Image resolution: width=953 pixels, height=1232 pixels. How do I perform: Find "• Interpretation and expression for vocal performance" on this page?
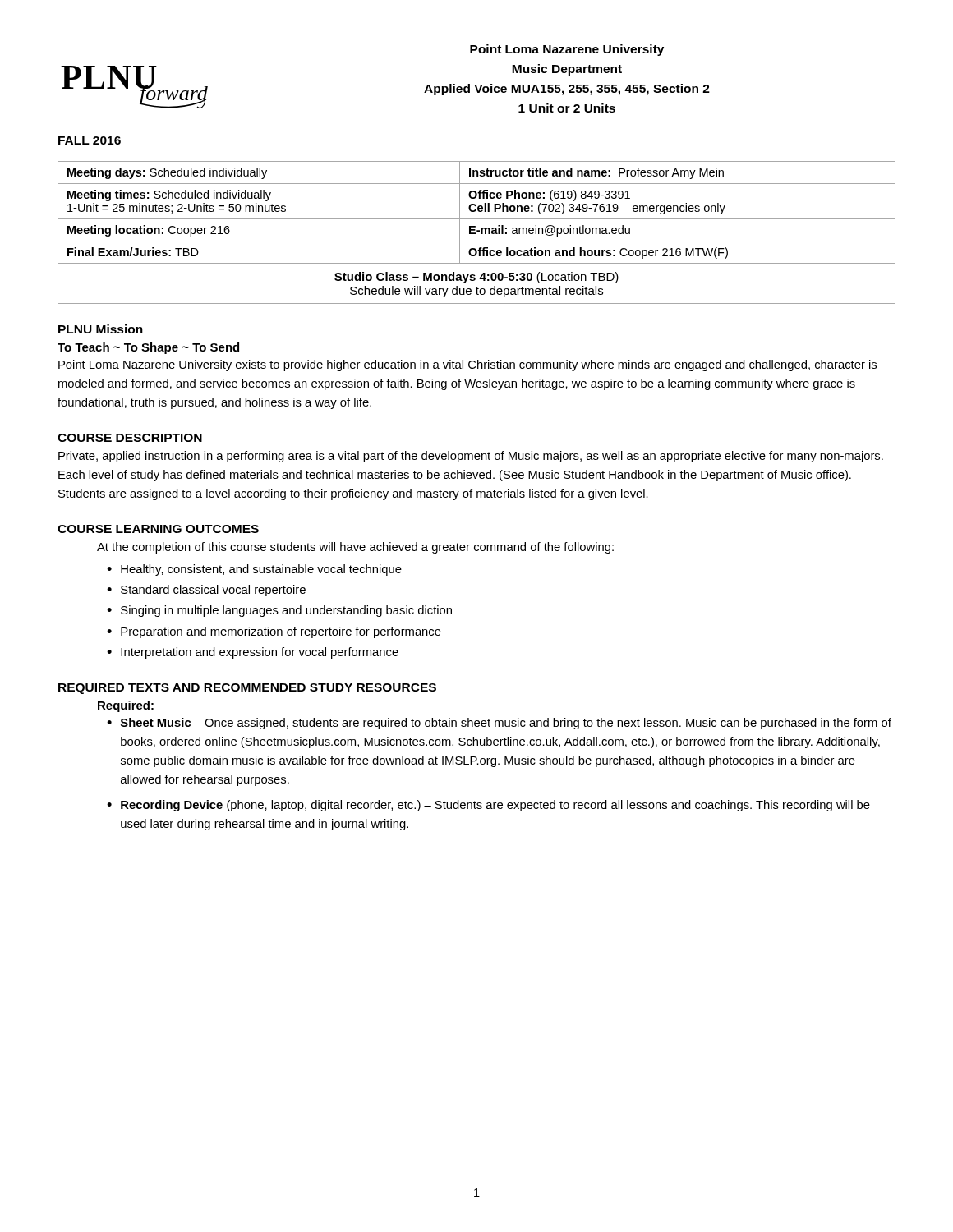click(253, 653)
